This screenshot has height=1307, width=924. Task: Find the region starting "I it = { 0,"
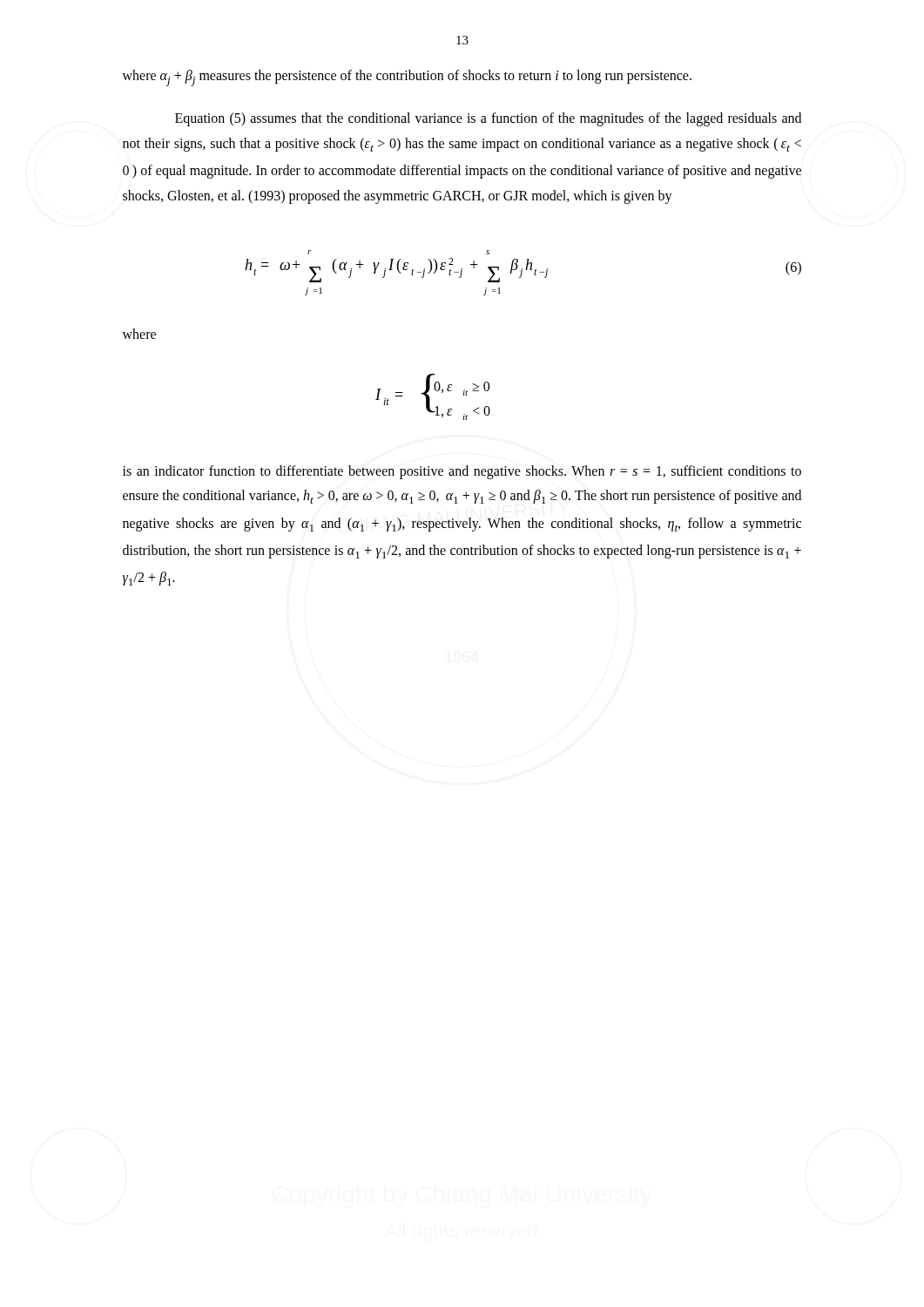(462, 397)
